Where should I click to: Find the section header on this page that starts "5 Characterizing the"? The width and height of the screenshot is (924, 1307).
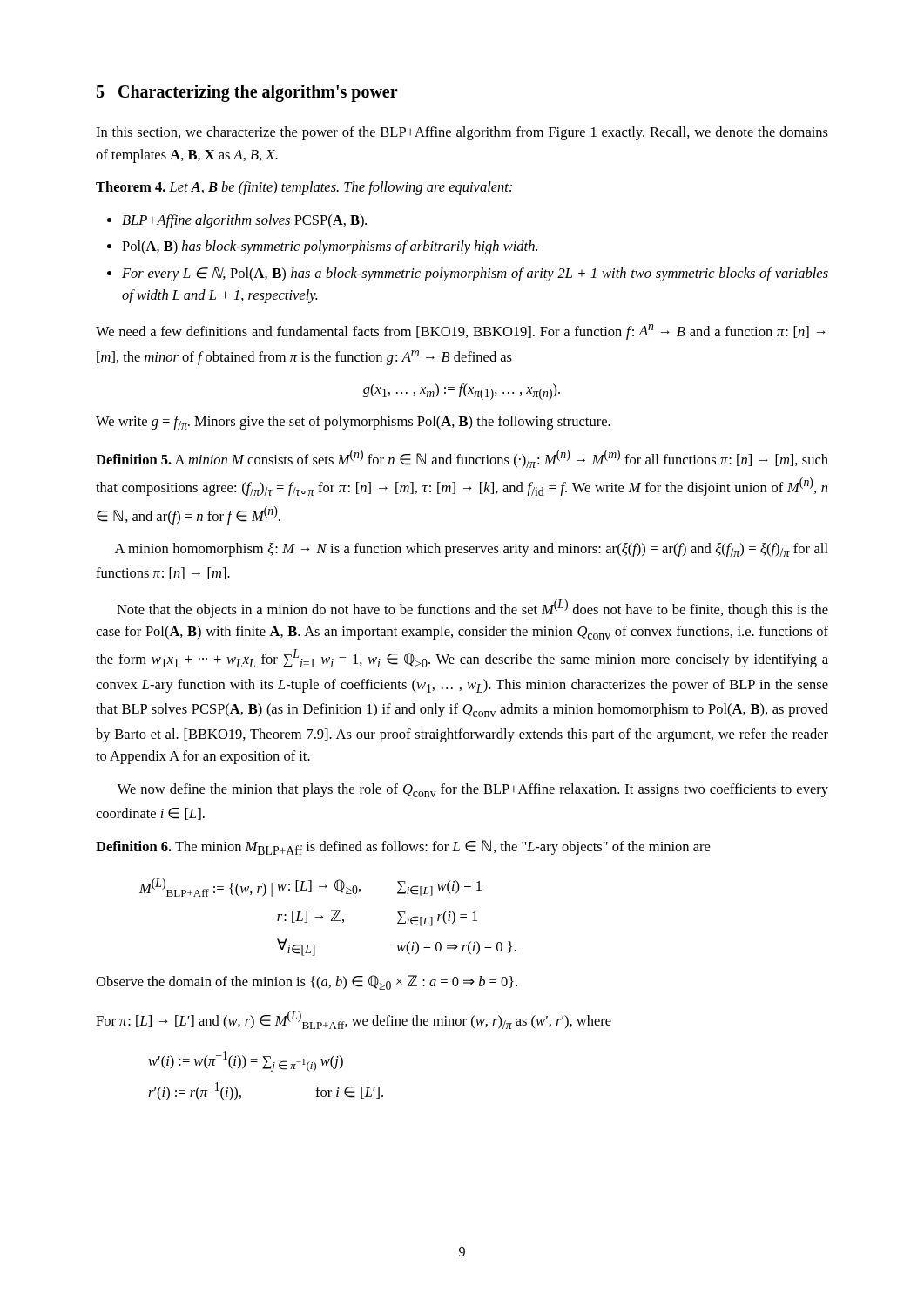pos(247,93)
